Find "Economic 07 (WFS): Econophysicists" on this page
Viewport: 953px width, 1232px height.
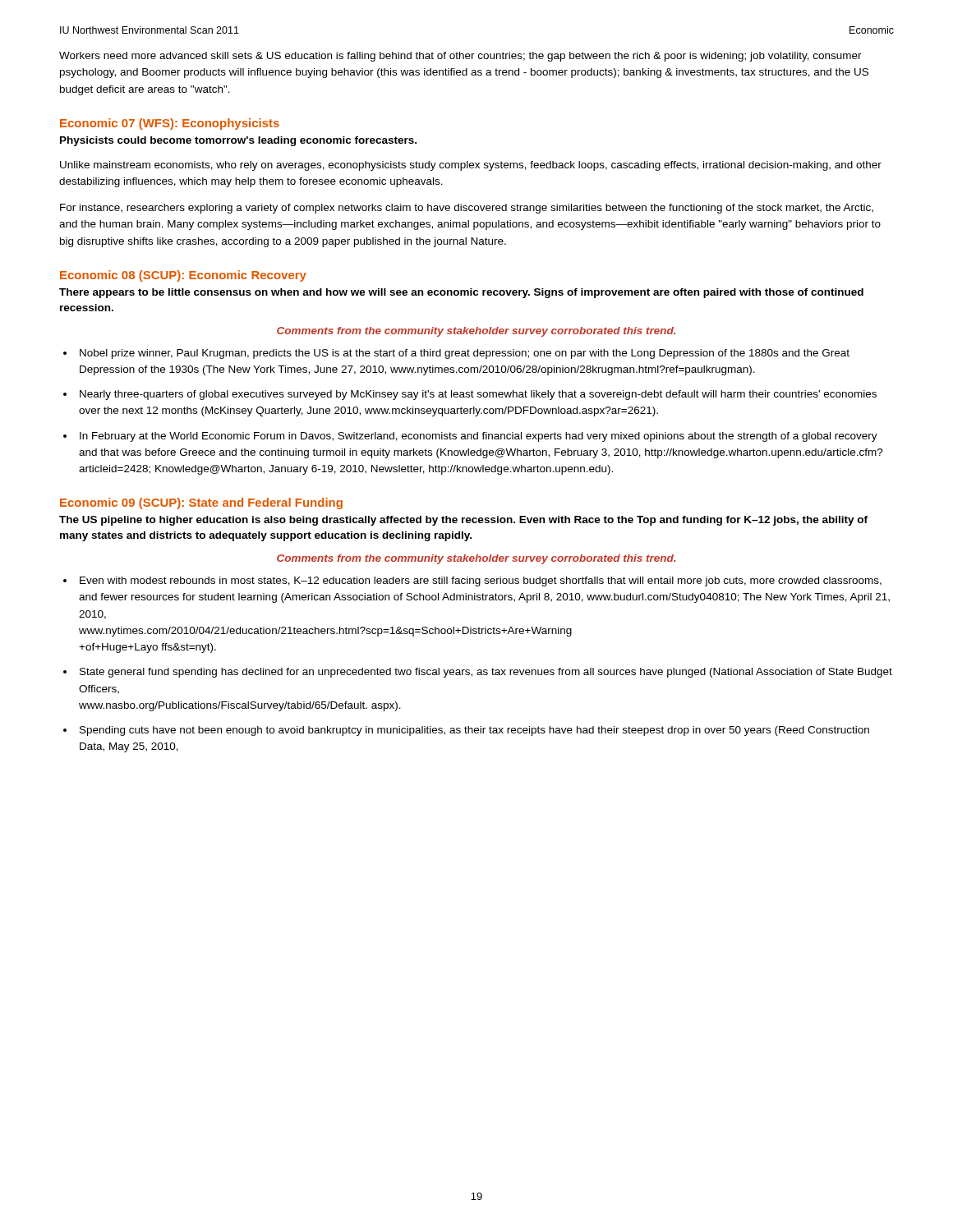tap(169, 123)
